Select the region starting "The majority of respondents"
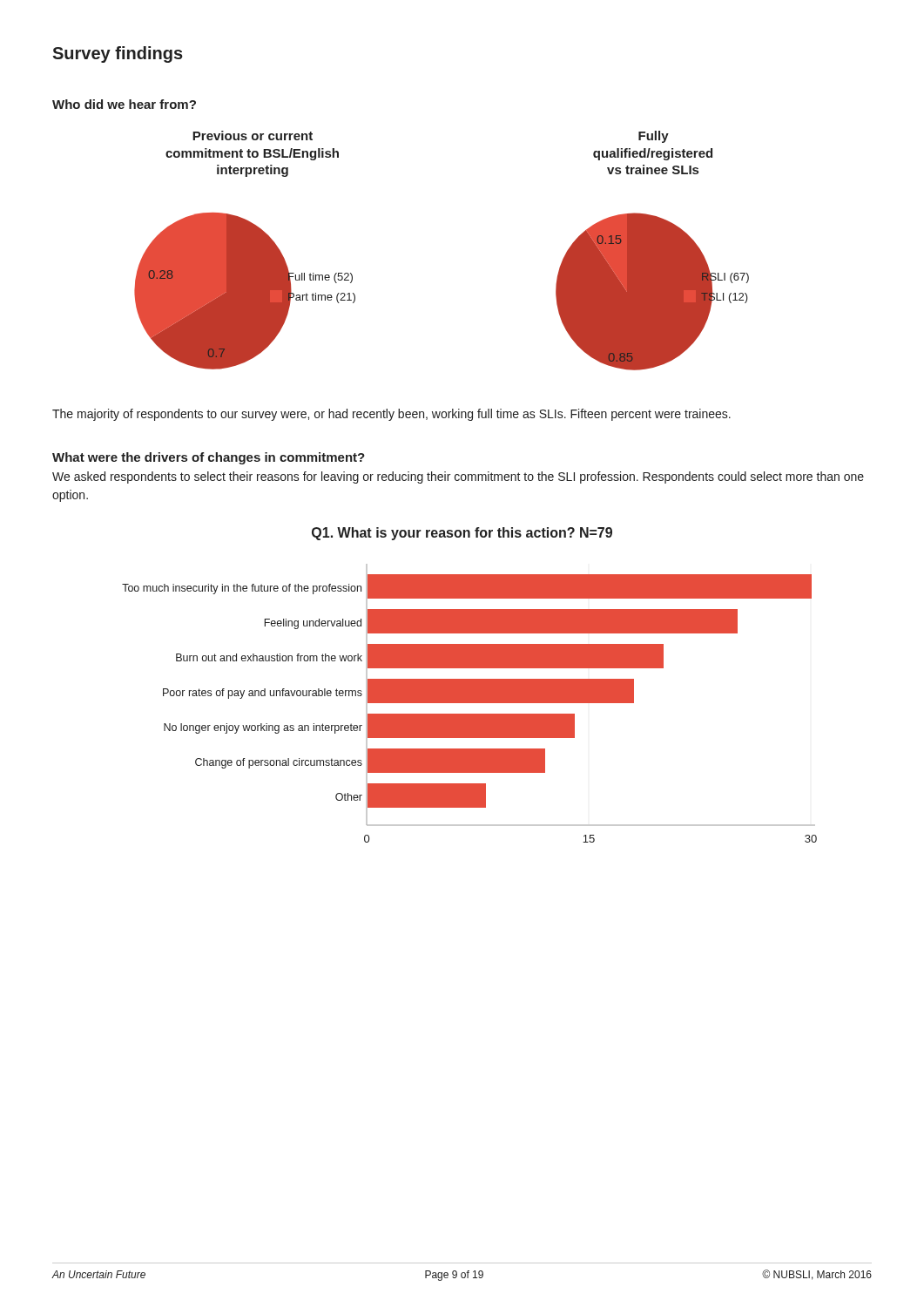924x1307 pixels. click(392, 413)
